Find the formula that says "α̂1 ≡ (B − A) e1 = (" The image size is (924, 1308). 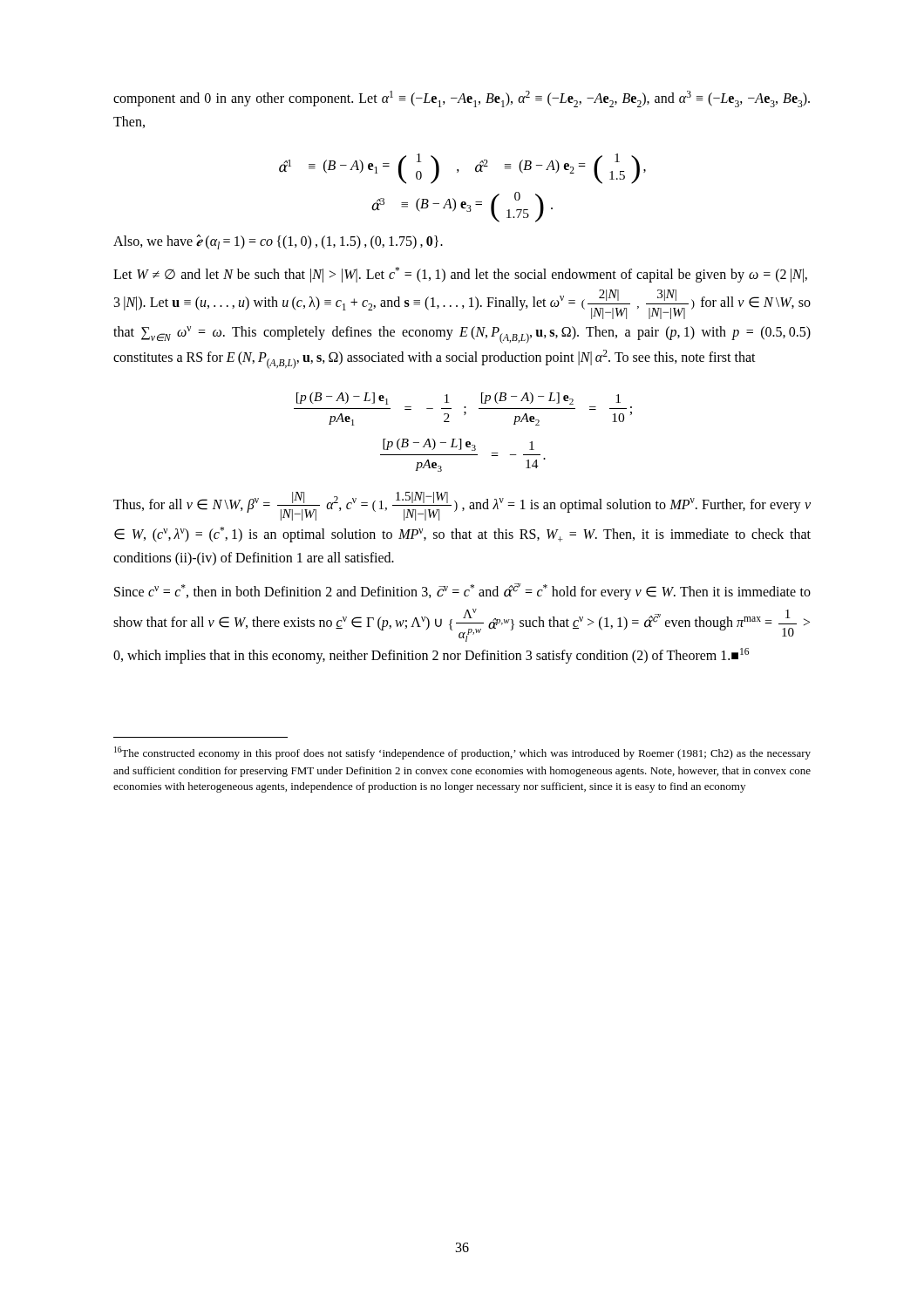tap(462, 186)
